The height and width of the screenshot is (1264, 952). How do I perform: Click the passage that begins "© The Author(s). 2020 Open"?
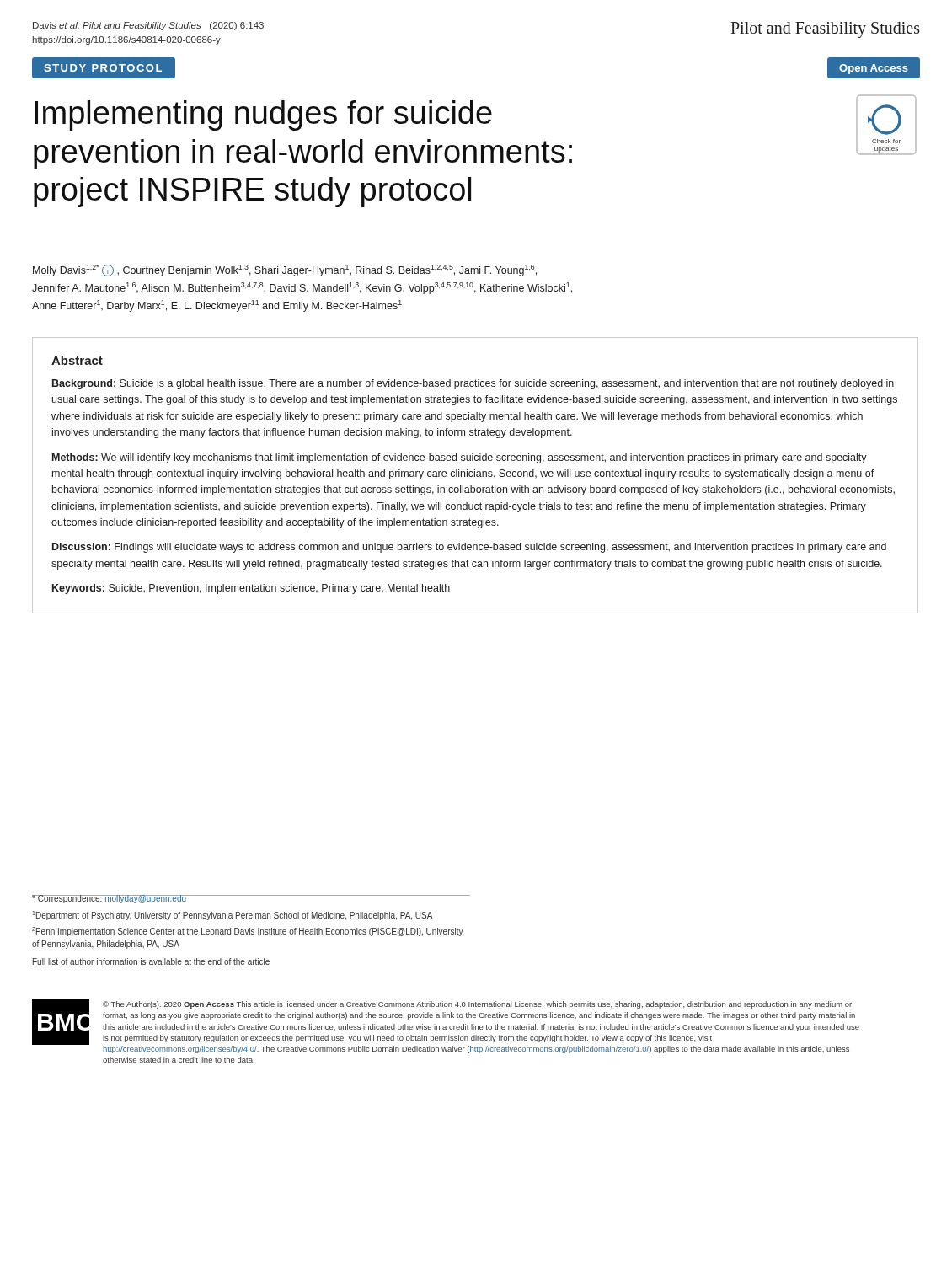pyautogui.click(x=481, y=1032)
